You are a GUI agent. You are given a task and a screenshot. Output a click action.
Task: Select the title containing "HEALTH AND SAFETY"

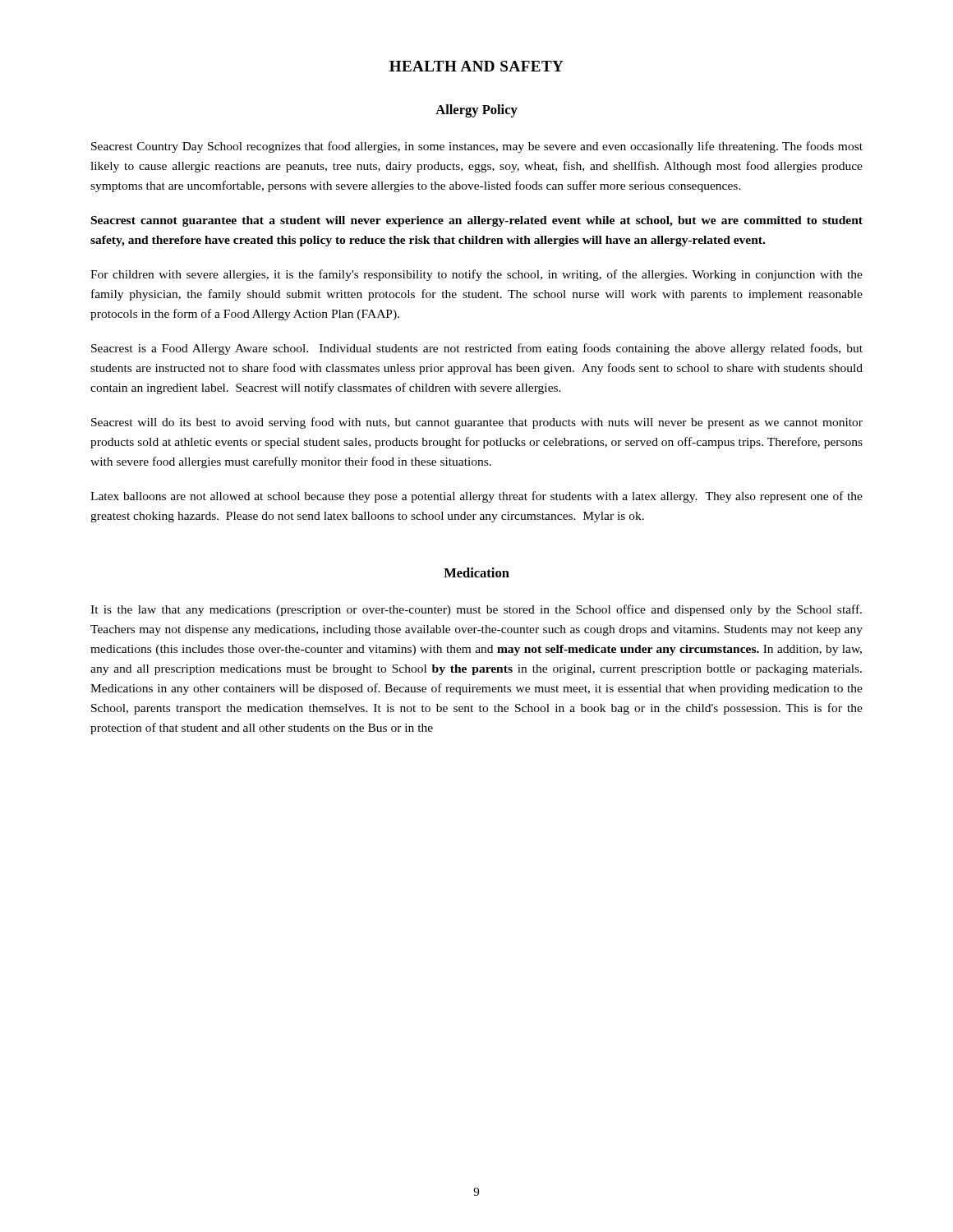(x=476, y=66)
